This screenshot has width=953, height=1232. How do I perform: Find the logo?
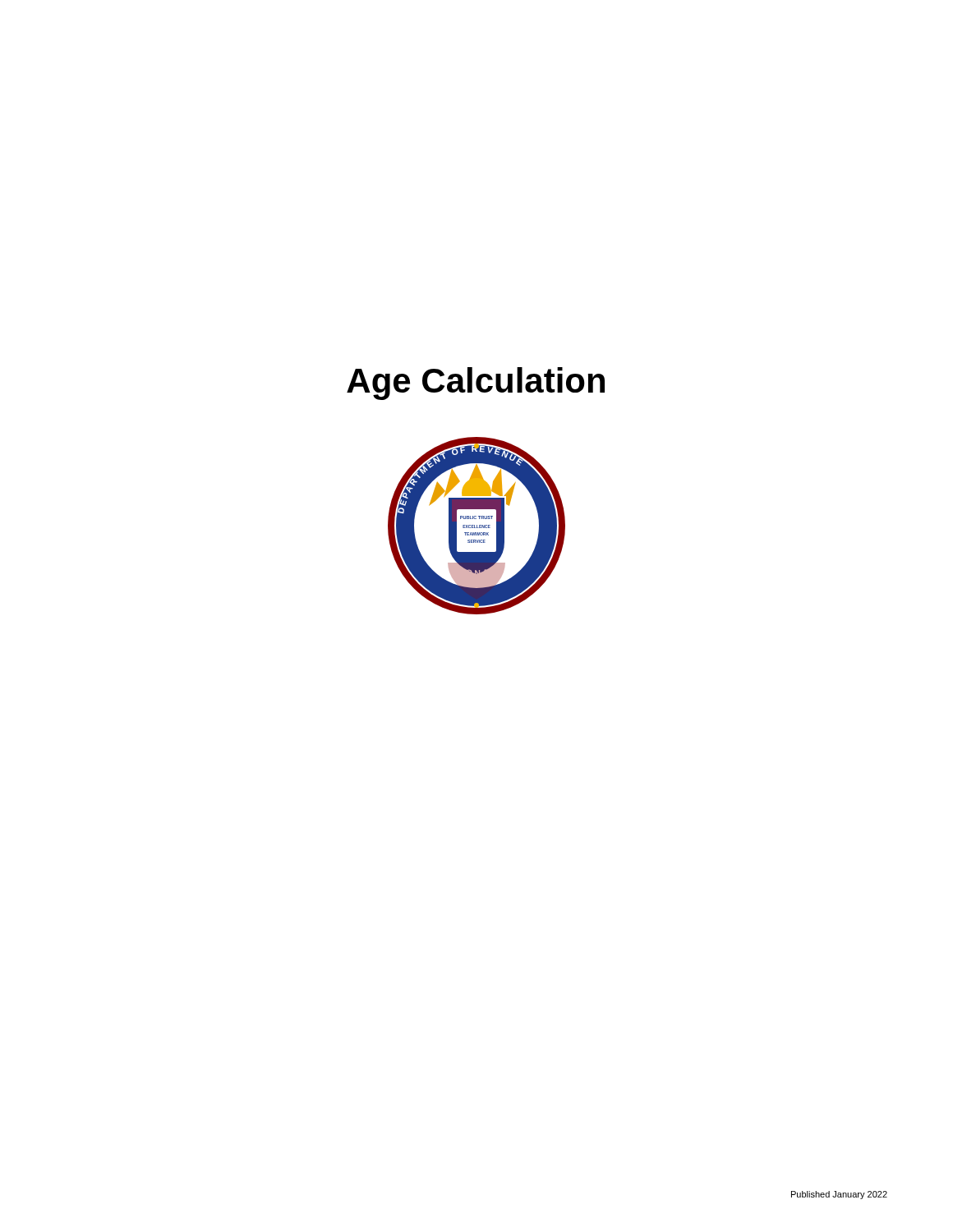[x=476, y=526]
